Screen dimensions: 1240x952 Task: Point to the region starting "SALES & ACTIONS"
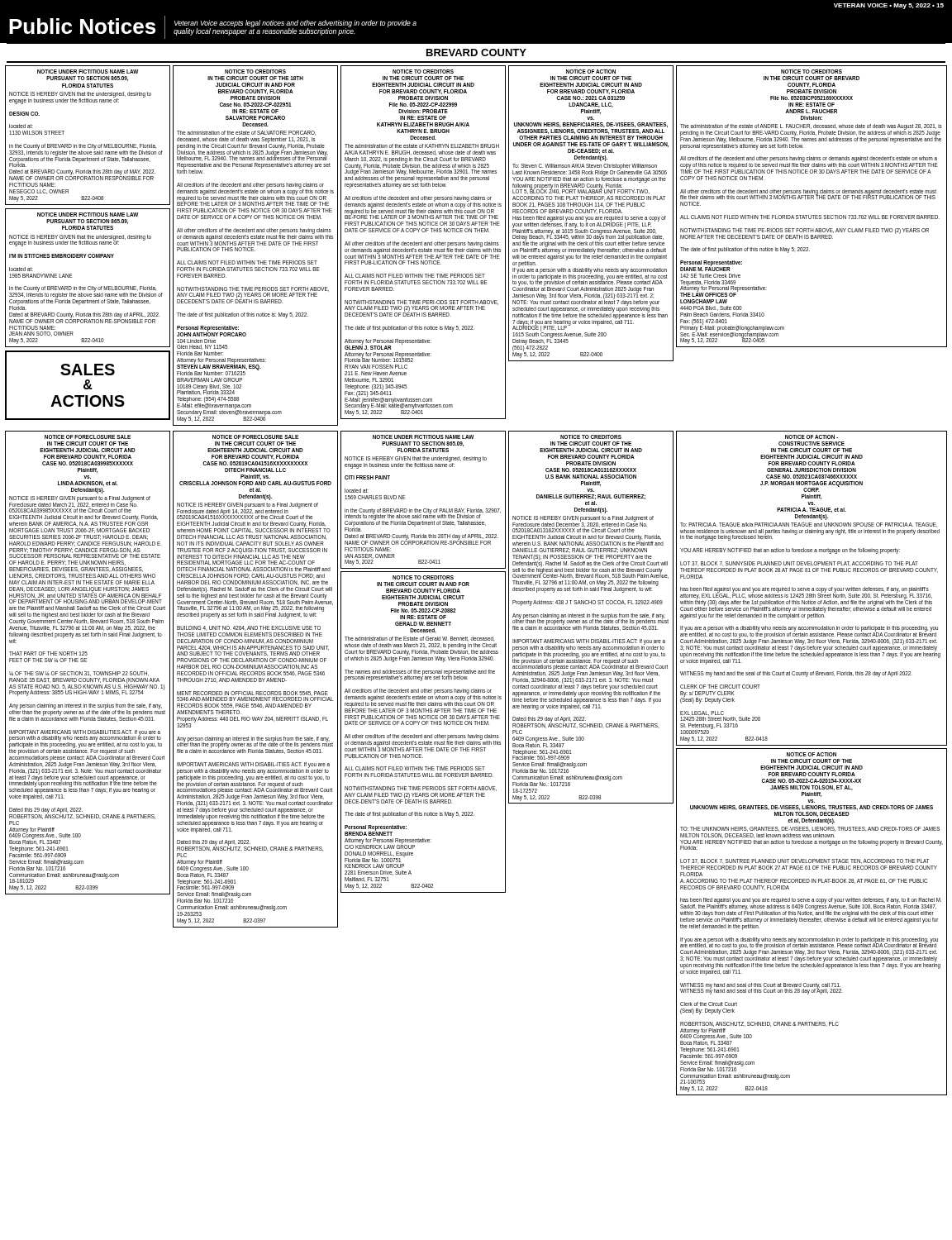tap(88, 385)
